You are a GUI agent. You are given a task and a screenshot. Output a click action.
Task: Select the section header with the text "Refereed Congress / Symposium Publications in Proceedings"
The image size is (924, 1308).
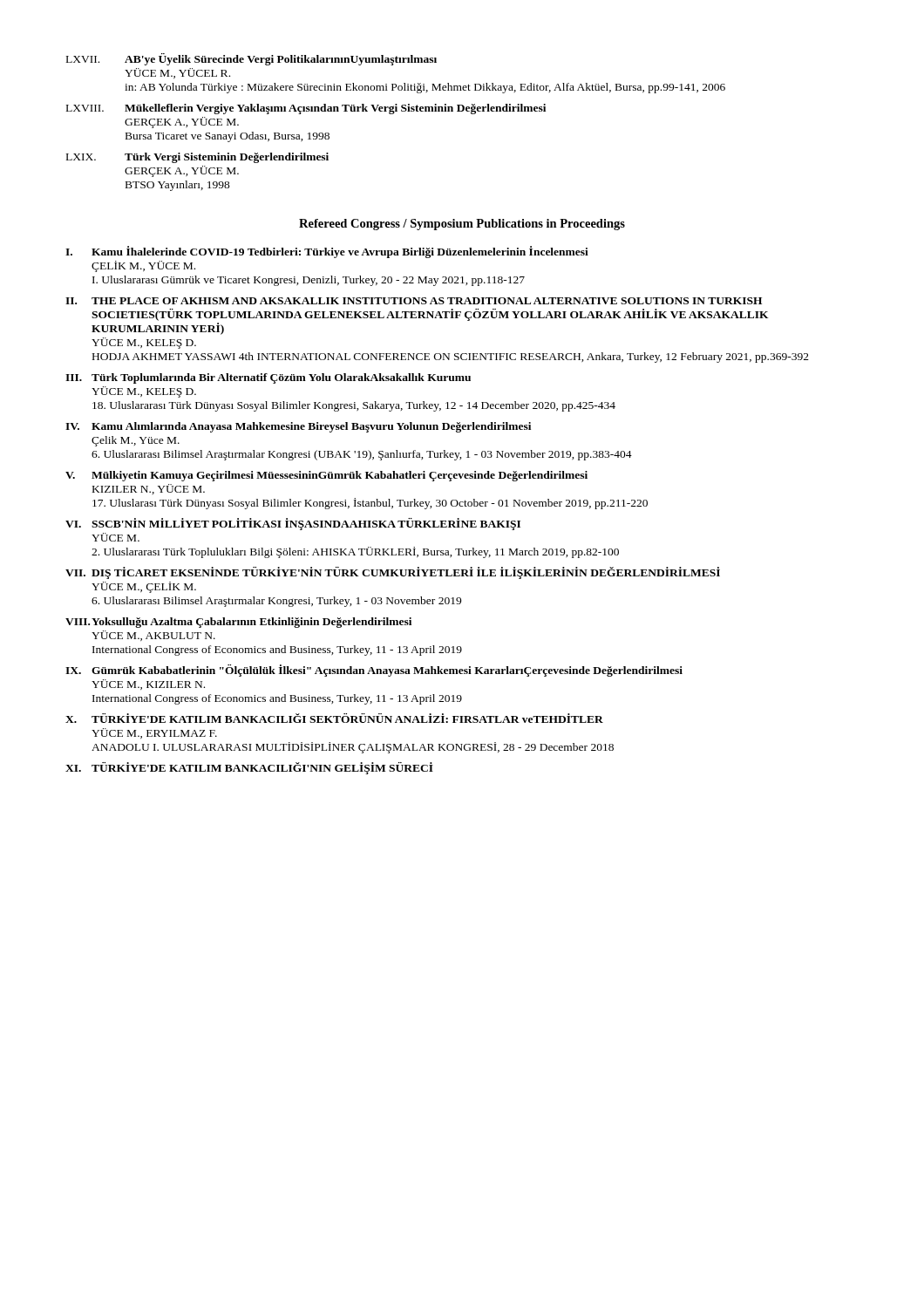point(462,223)
